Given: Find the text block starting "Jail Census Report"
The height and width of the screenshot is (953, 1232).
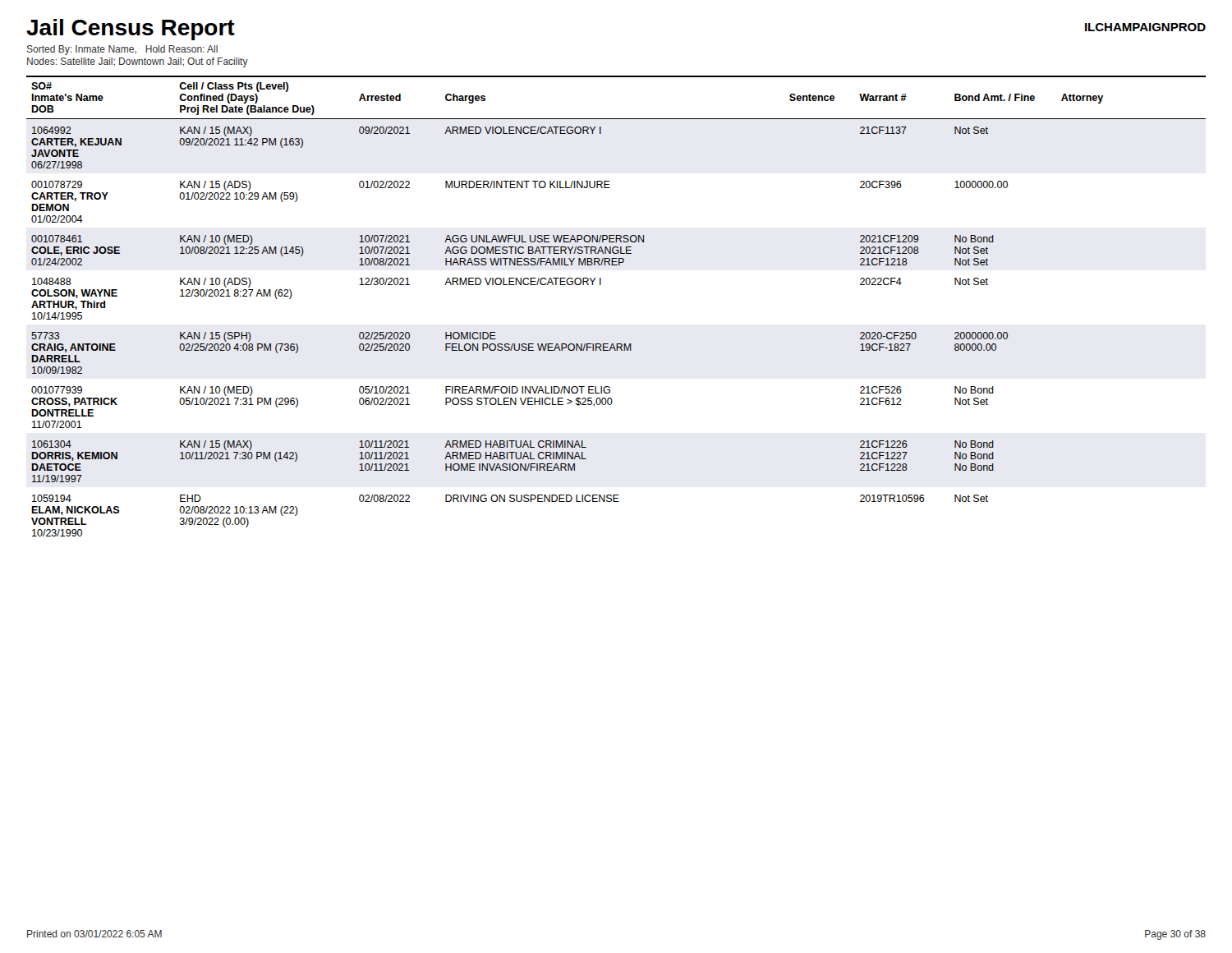Looking at the screenshot, I should tap(130, 27).
